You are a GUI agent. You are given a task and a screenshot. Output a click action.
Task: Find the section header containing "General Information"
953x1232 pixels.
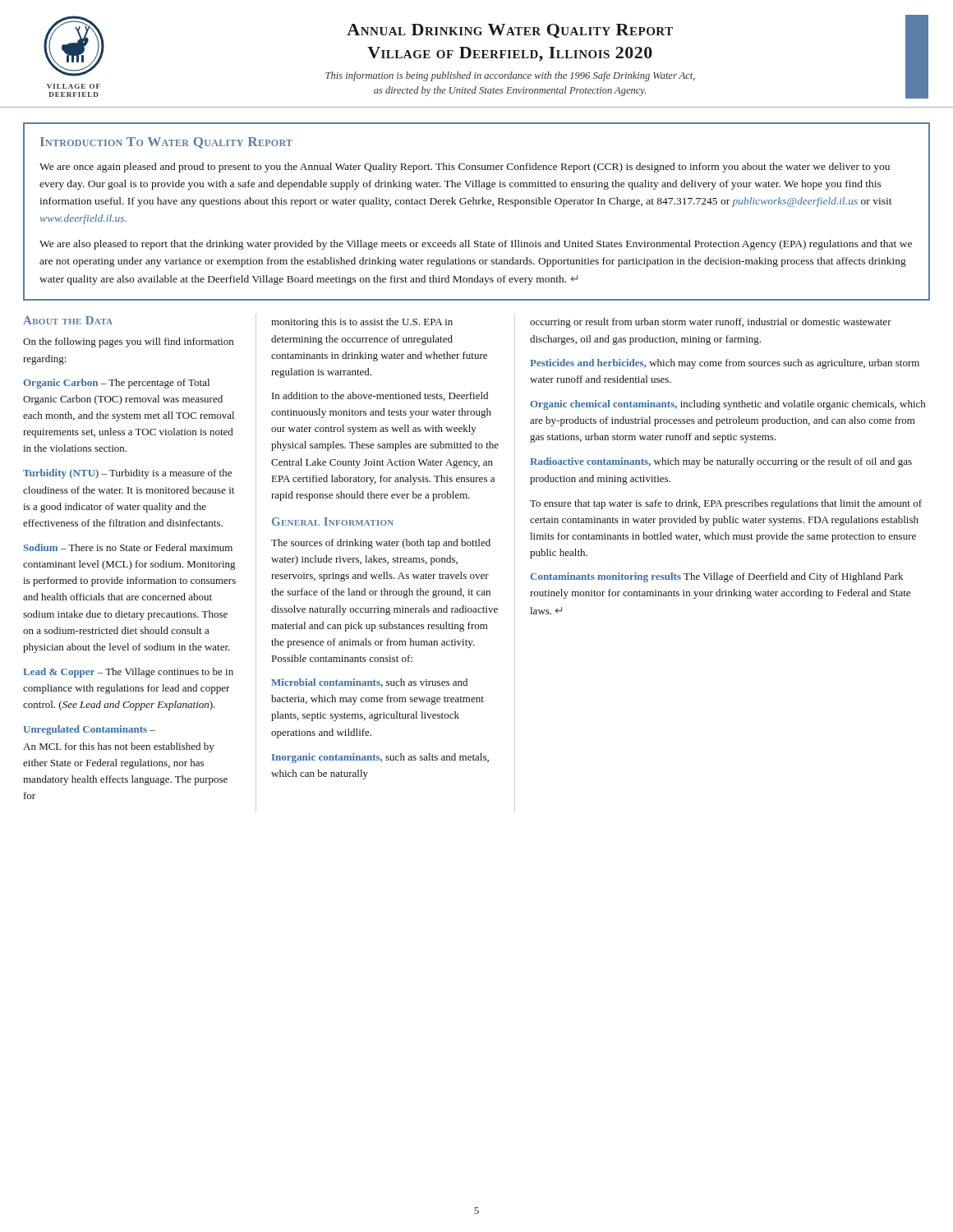(x=333, y=522)
